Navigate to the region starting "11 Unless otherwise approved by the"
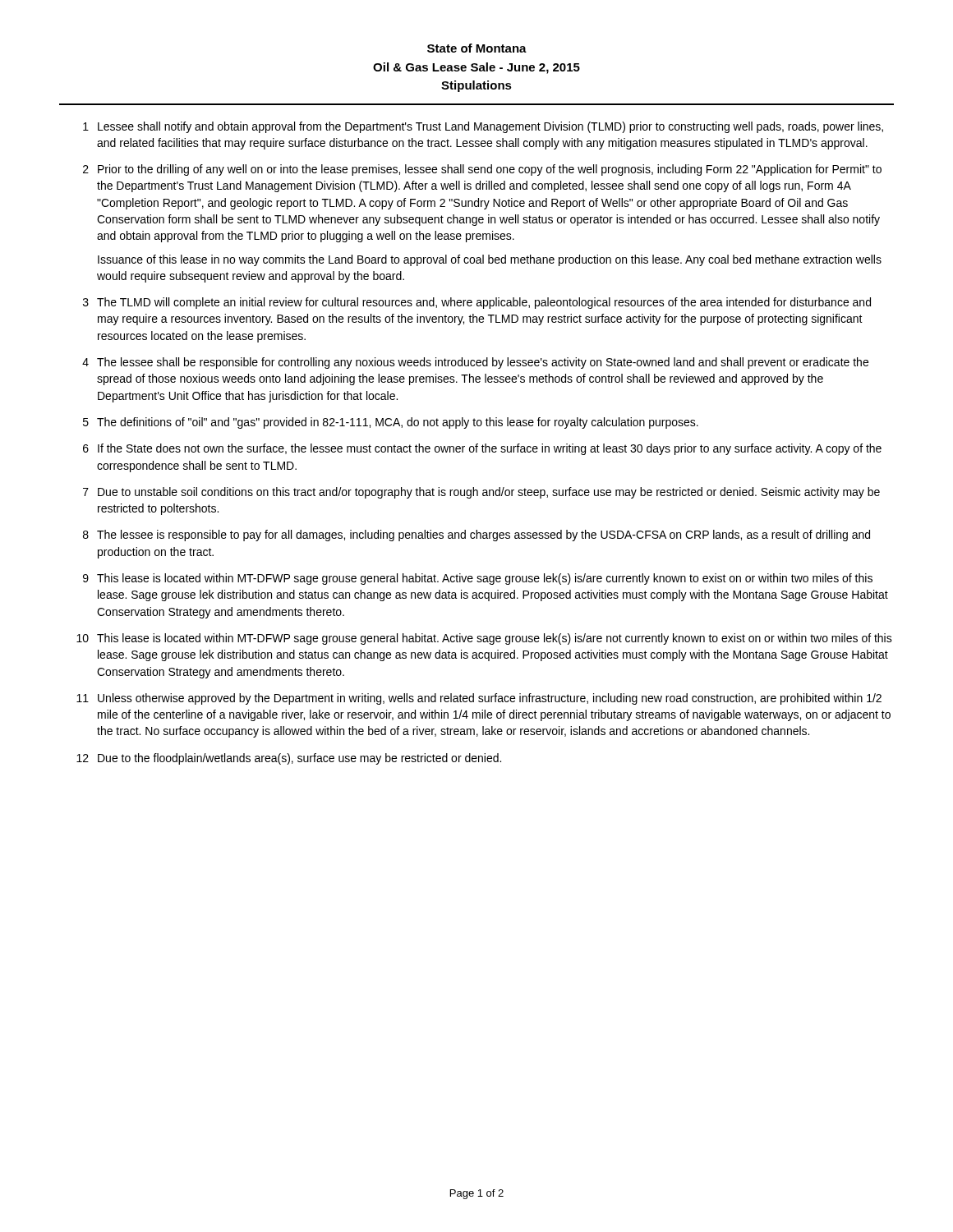The width and height of the screenshot is (953, 1232). point(476,715)
